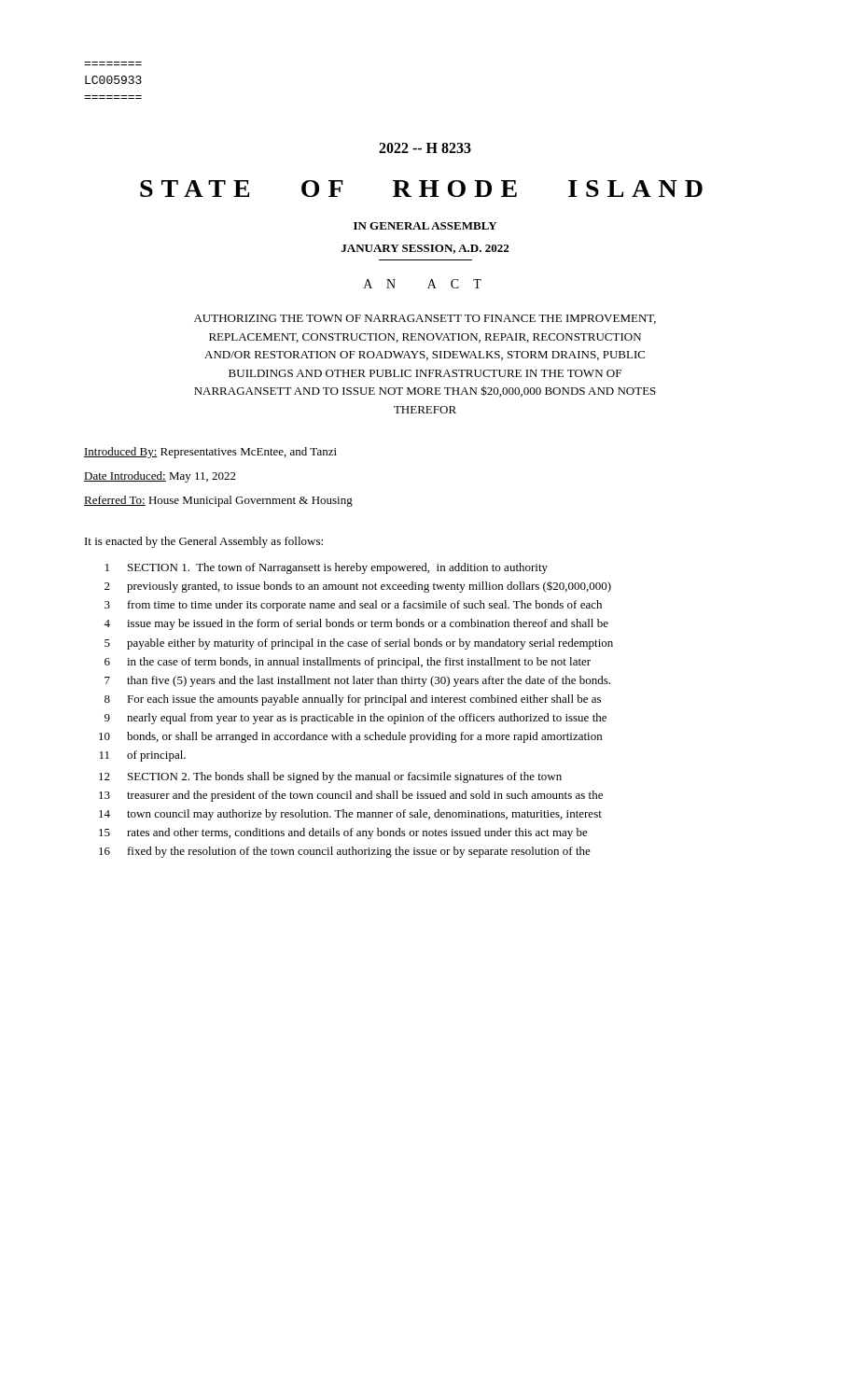Locate the text "======== LC005933 ========"
This screenshot has height=1400, width=850.
[x=113, y=81]
